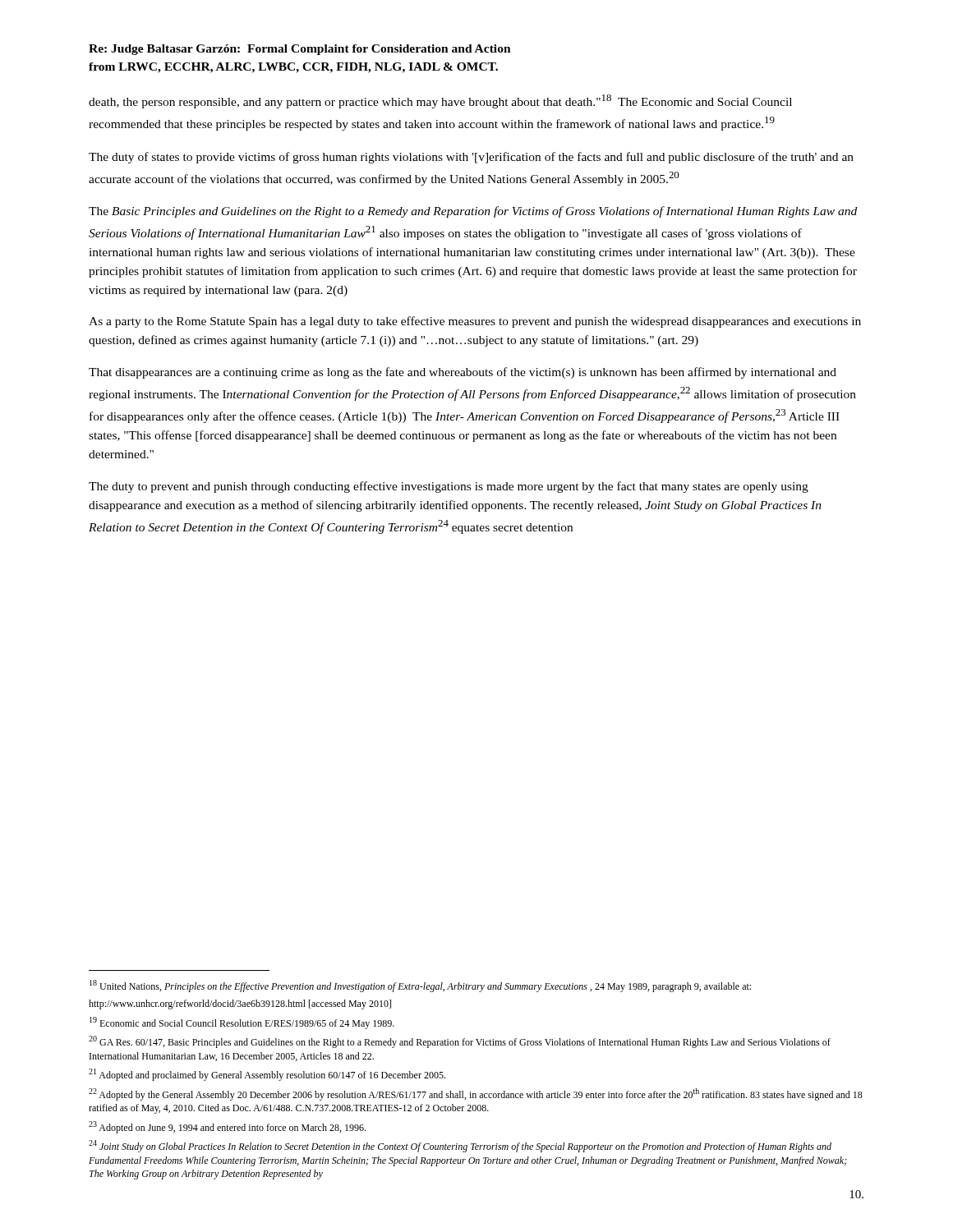This screenshot has height=1232, width=953.
Task: Click on the footnote that says "23 Adopted on June 9, 1994 and"
Action: coord(228,1126)
